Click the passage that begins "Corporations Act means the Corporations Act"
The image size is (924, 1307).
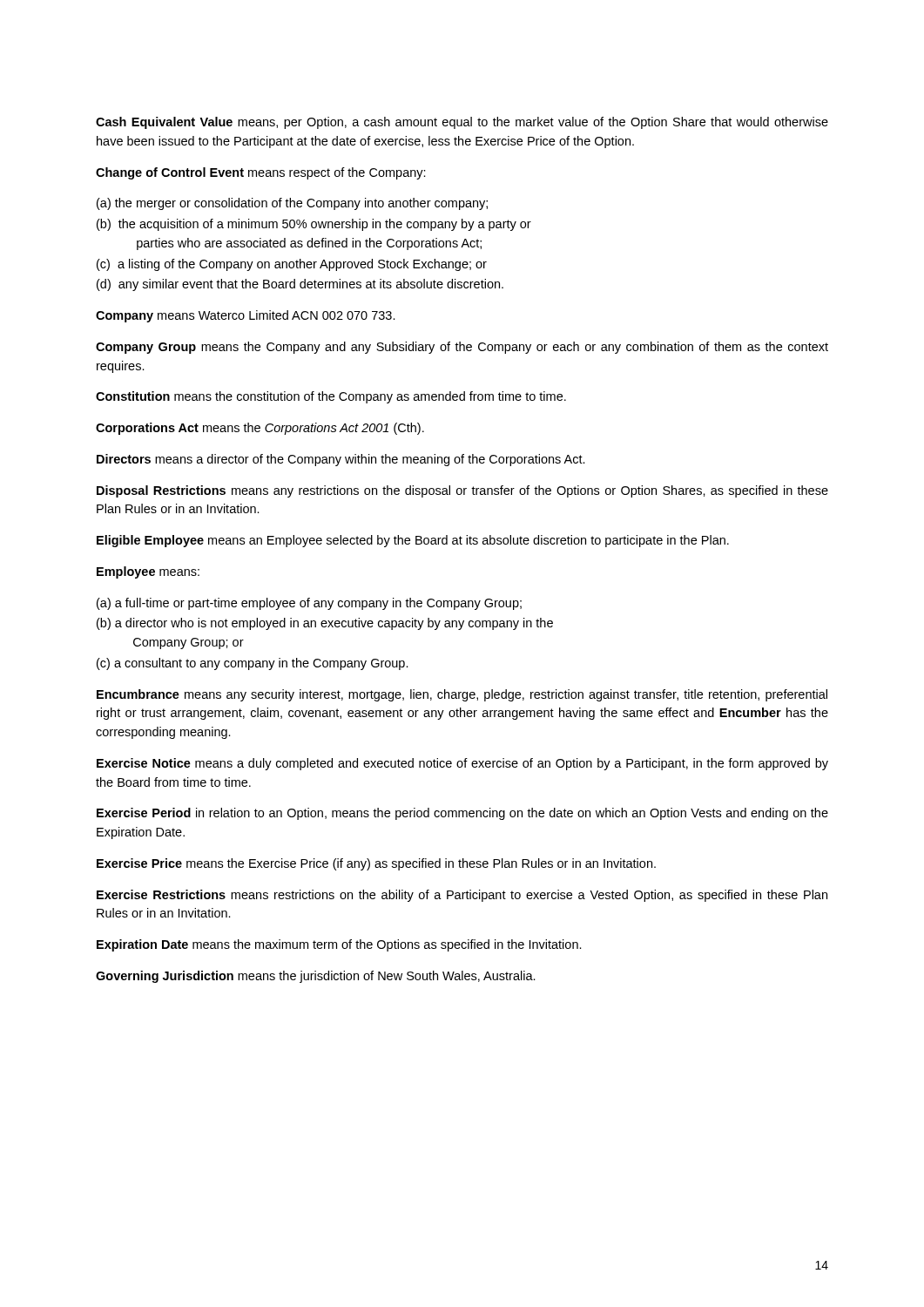[260, 428]
